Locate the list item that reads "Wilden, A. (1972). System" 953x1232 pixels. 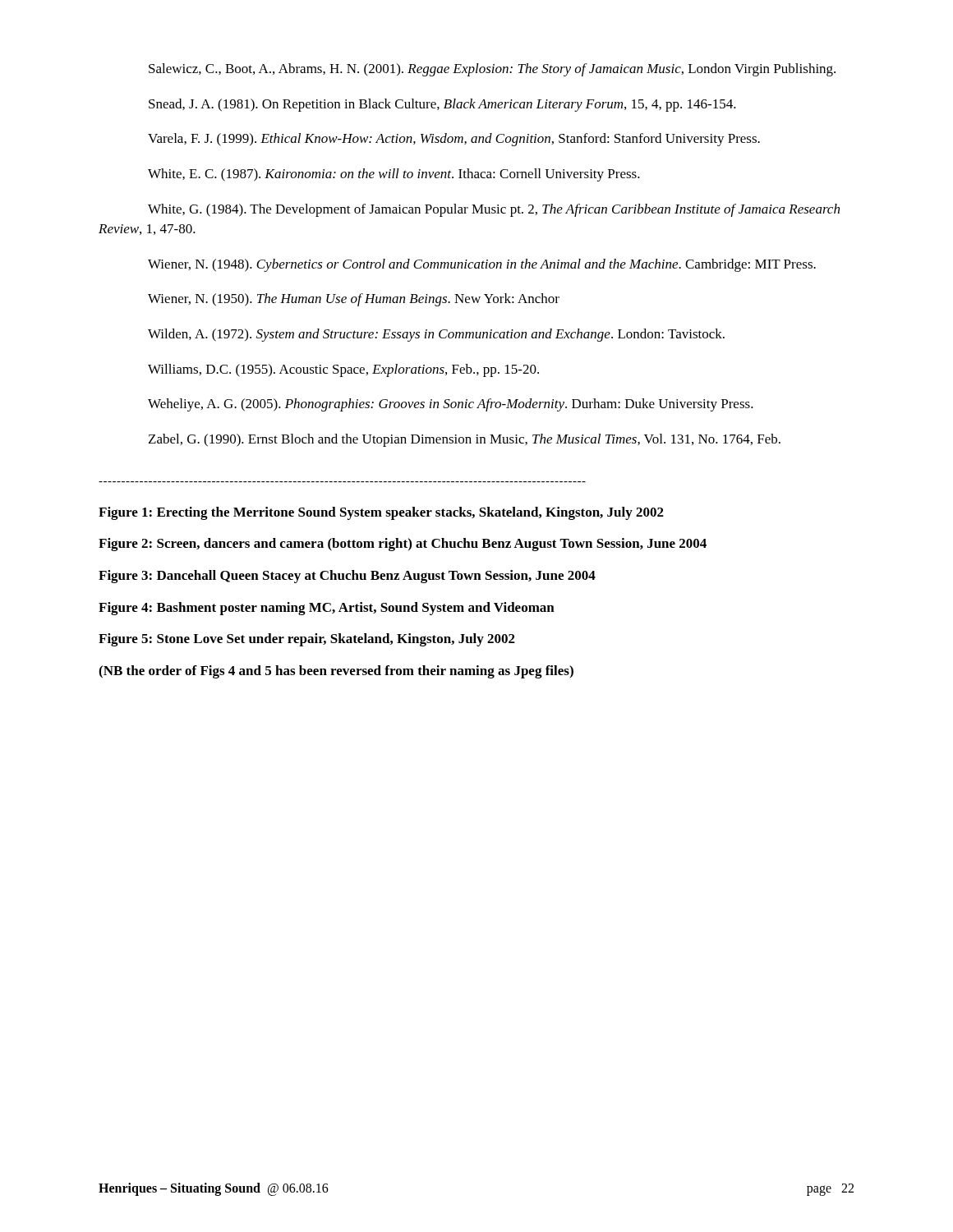pyautogui.click(x=437, y=334)
